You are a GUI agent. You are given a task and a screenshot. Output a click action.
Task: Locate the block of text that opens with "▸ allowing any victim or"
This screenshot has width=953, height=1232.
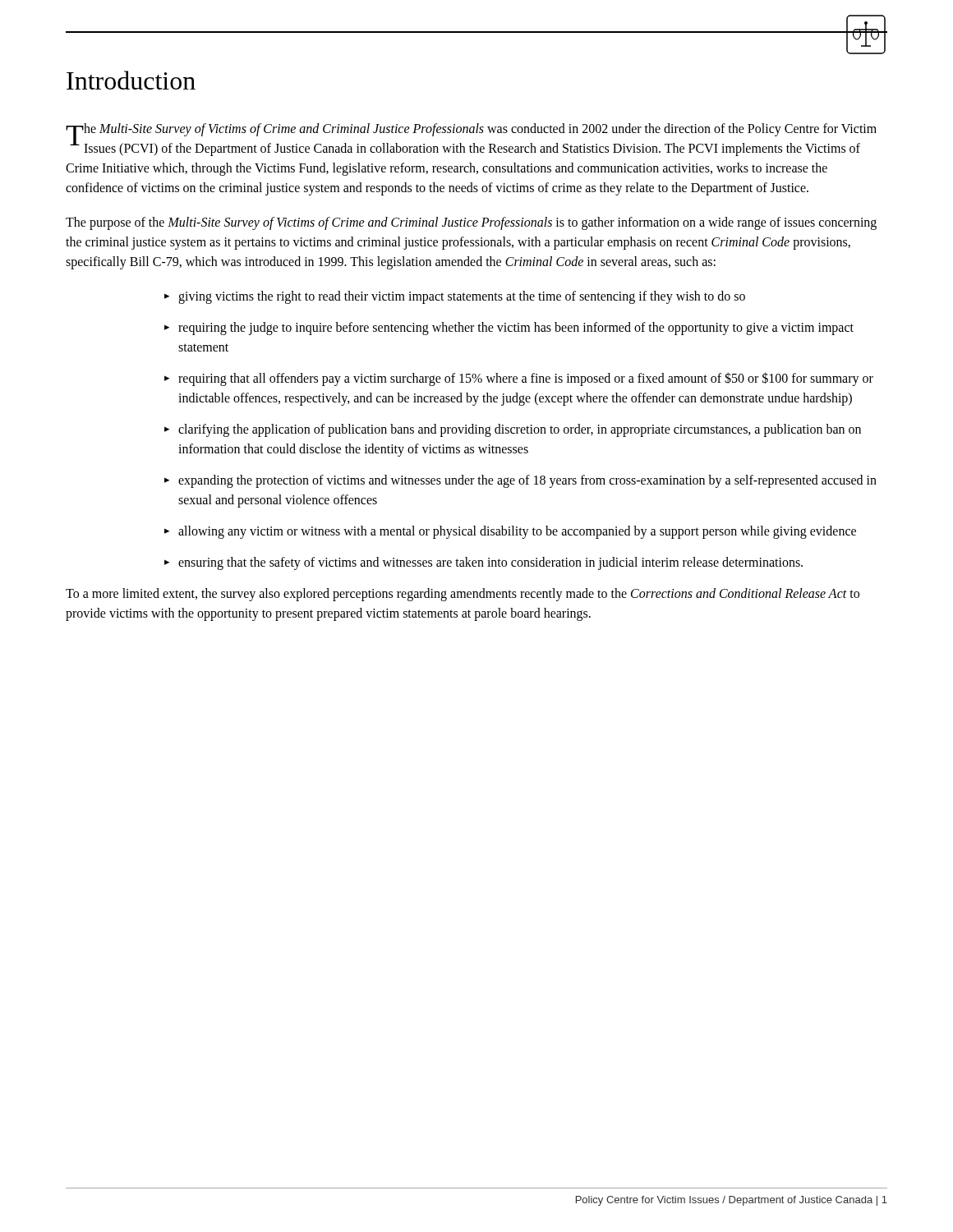tap(510, 531)
